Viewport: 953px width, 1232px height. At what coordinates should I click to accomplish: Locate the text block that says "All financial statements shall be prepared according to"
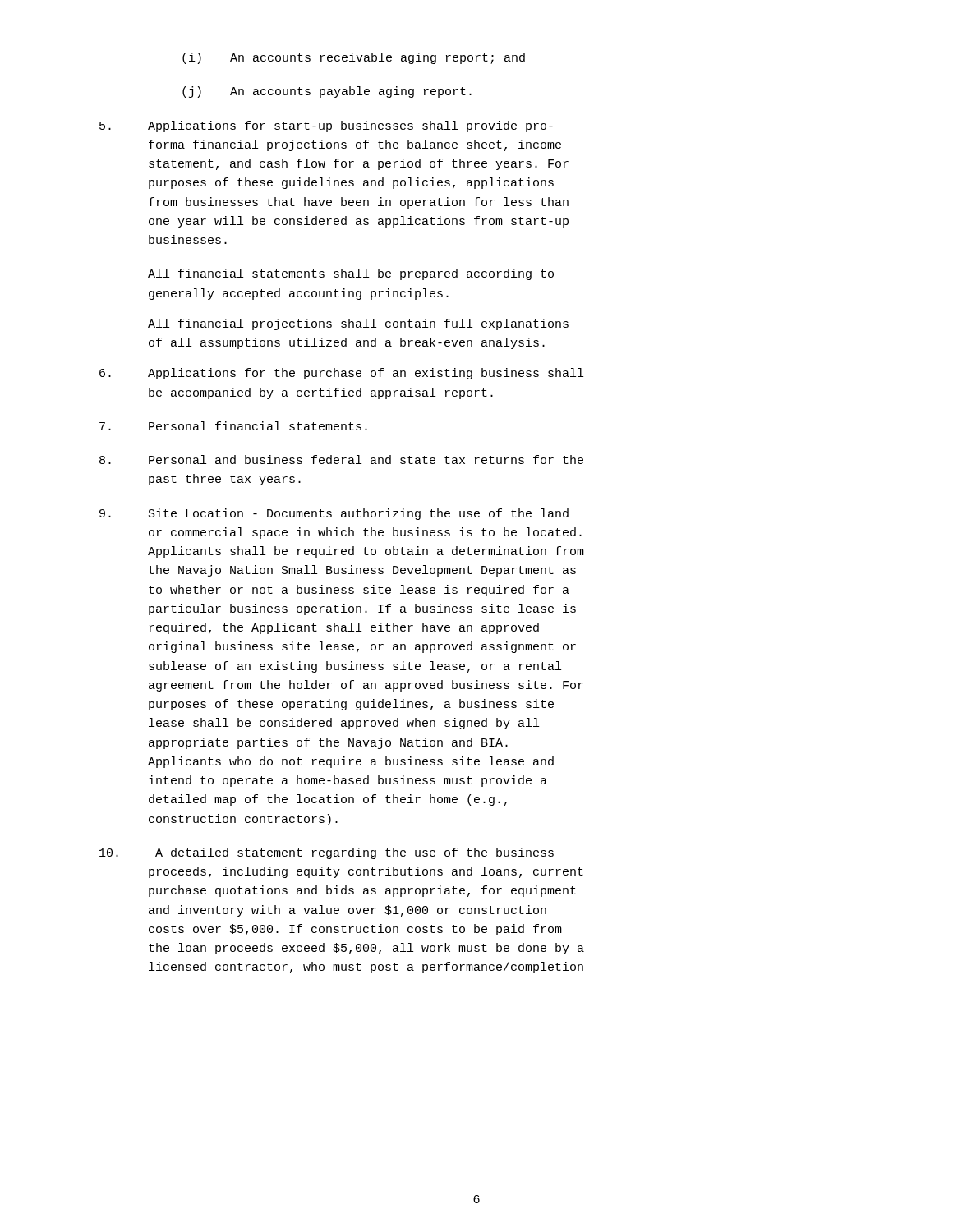pyautogui.click(x=351, y=284)
